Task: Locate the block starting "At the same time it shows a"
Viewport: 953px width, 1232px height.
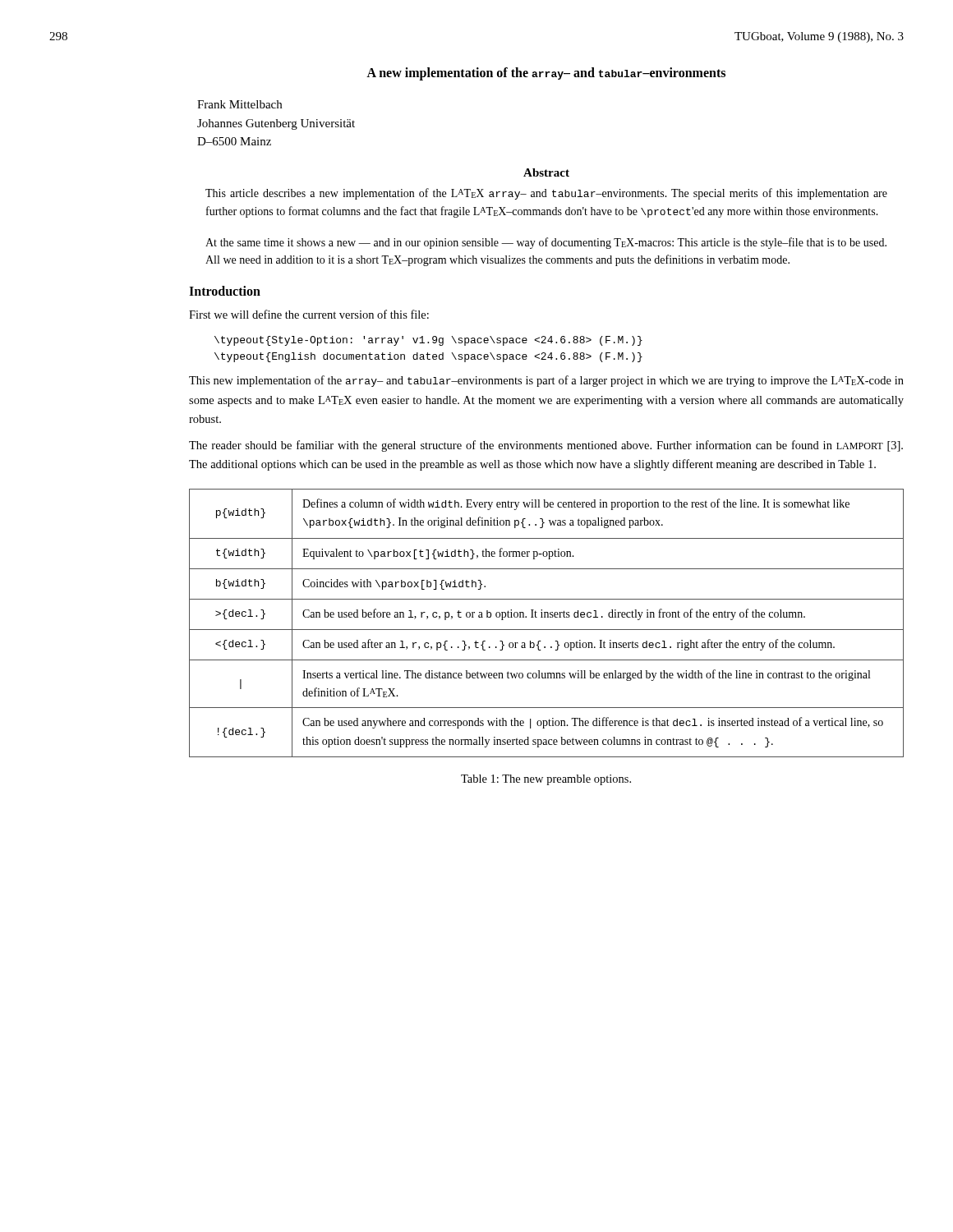Action: tap(546, 251)
